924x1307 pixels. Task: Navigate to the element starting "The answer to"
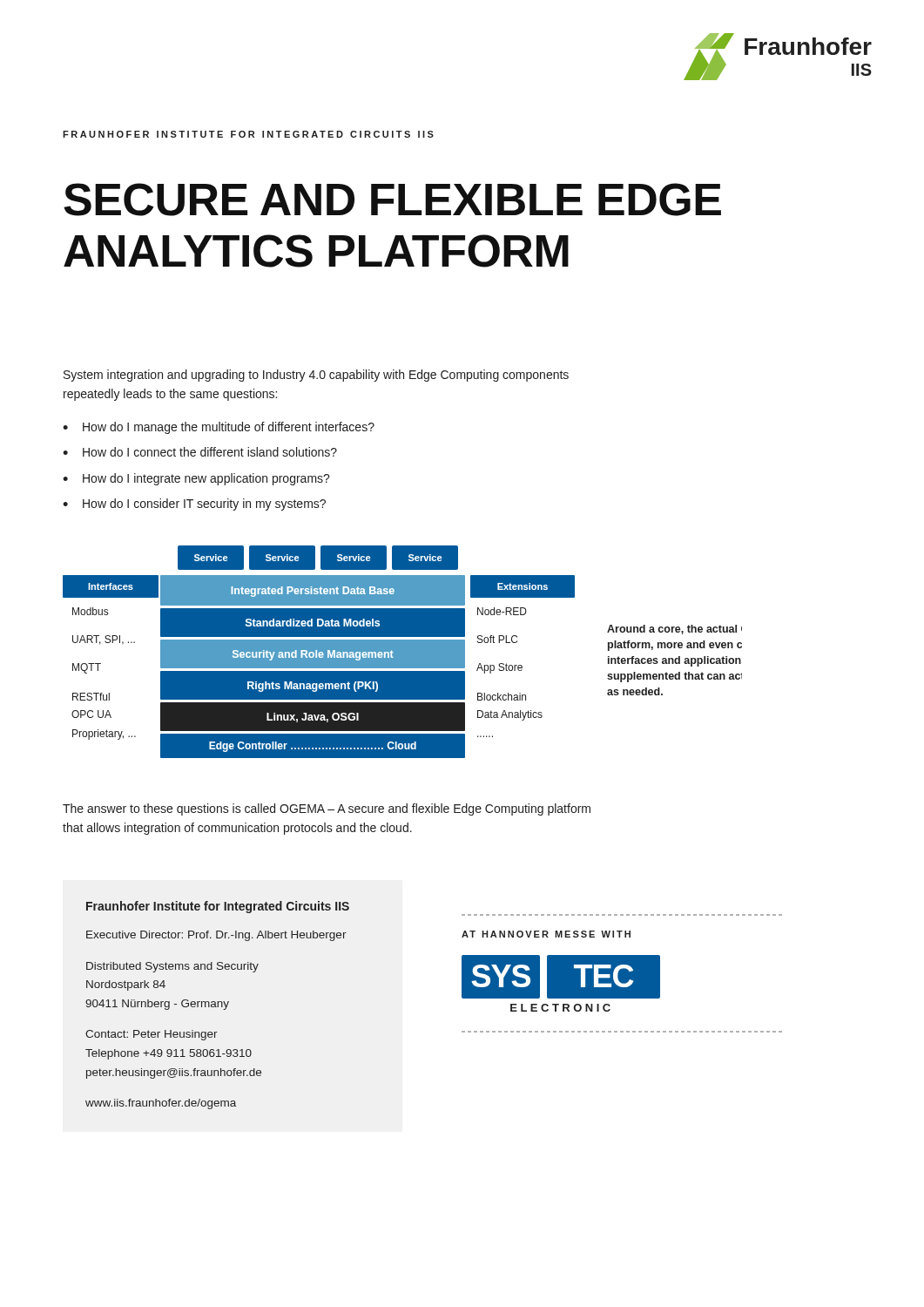coord(327,818)
